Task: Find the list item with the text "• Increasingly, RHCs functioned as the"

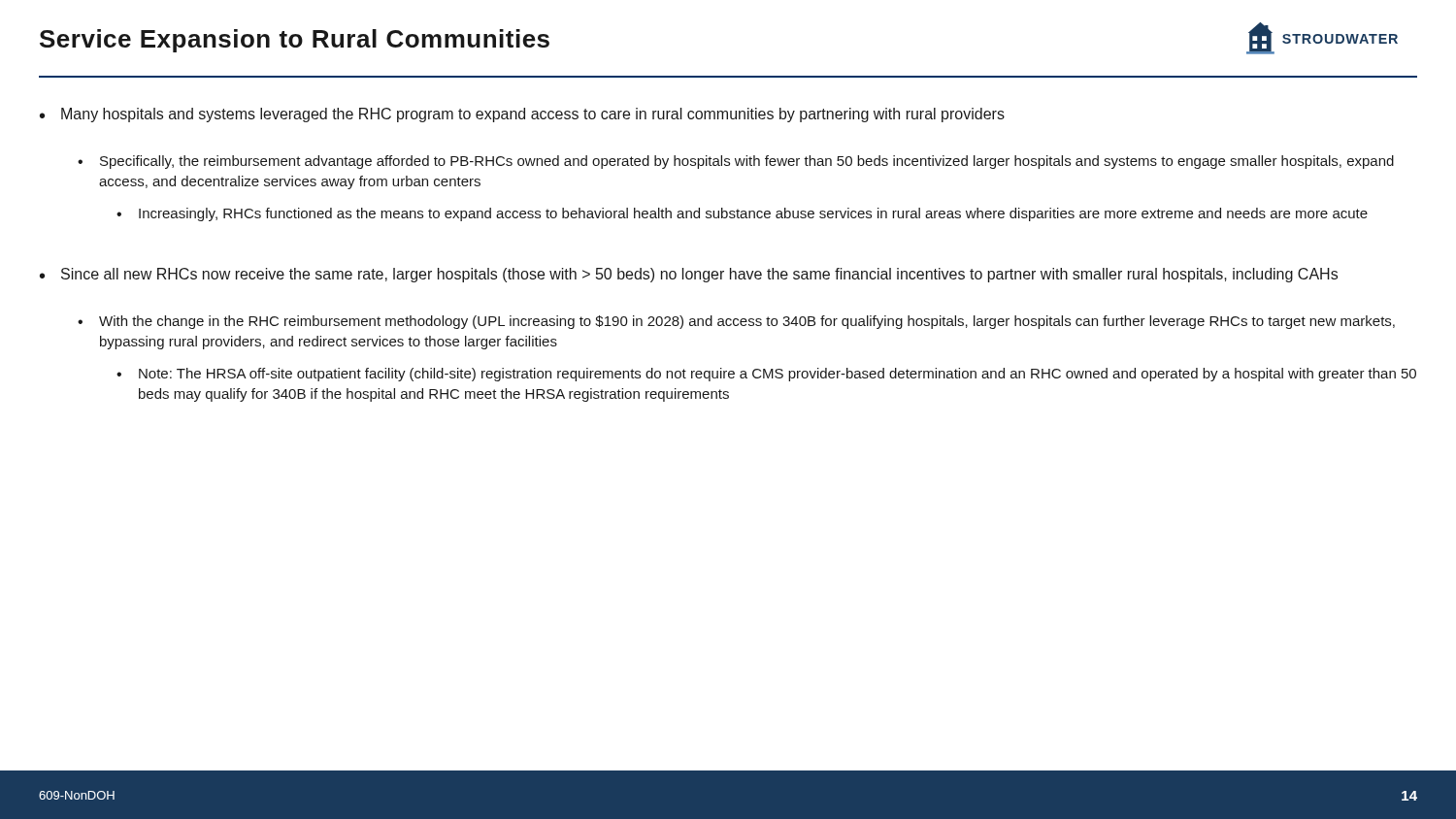Action: (767, 214)
